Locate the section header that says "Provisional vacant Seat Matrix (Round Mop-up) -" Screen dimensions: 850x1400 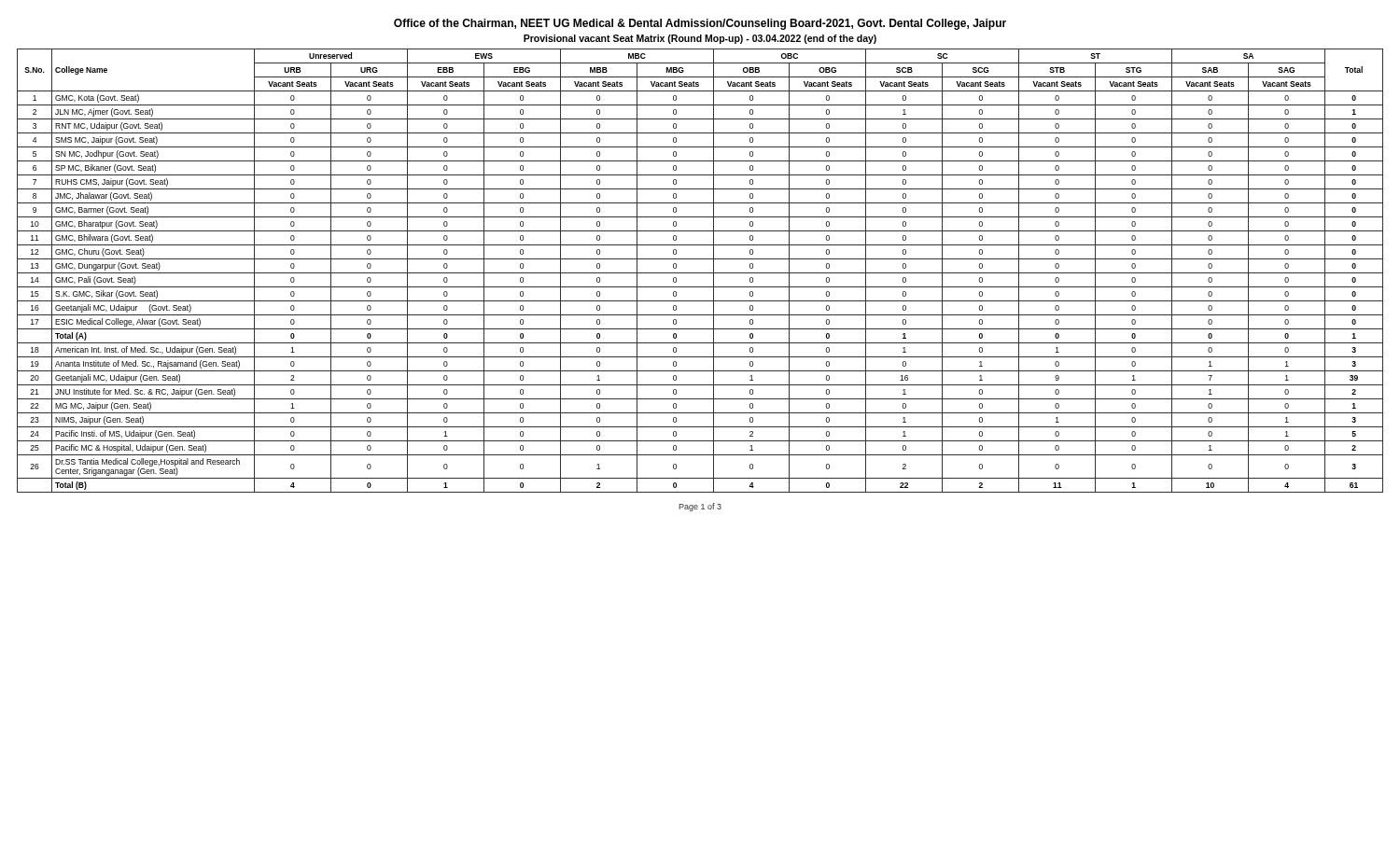[x=700, y=38]
